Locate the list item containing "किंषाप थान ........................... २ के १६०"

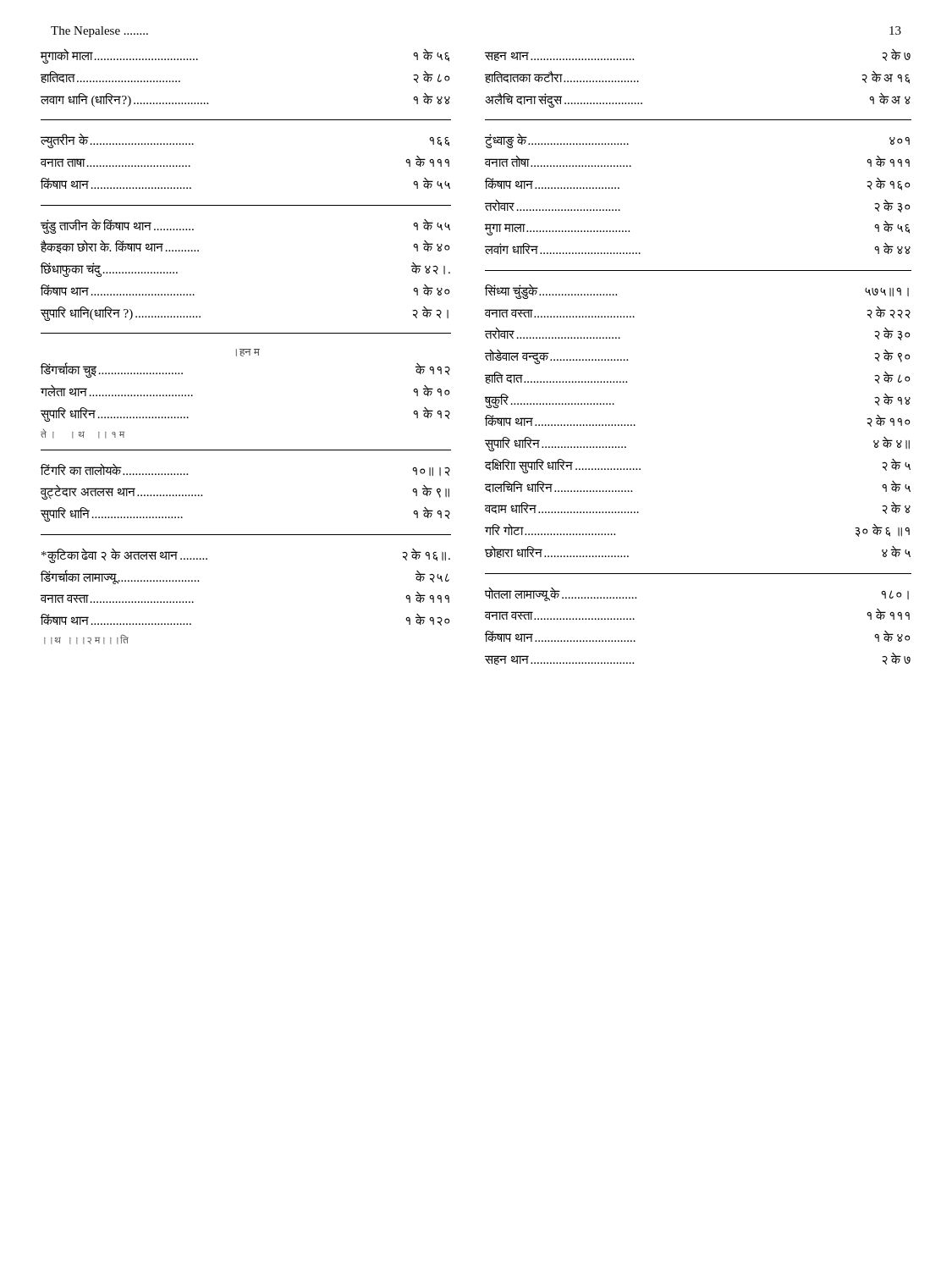[498, 184]
